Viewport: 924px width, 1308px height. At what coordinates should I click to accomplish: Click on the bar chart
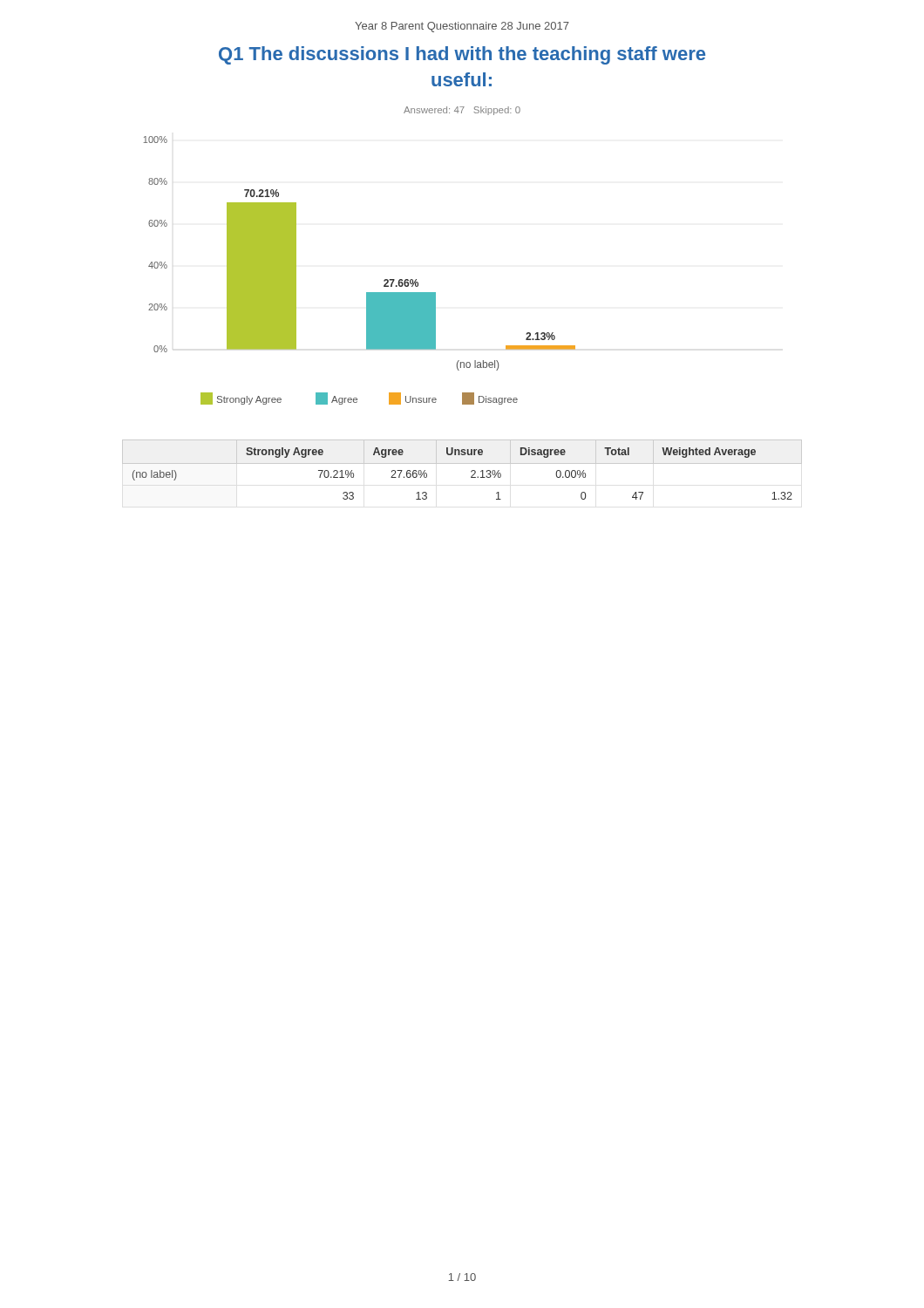coord(462,274)
